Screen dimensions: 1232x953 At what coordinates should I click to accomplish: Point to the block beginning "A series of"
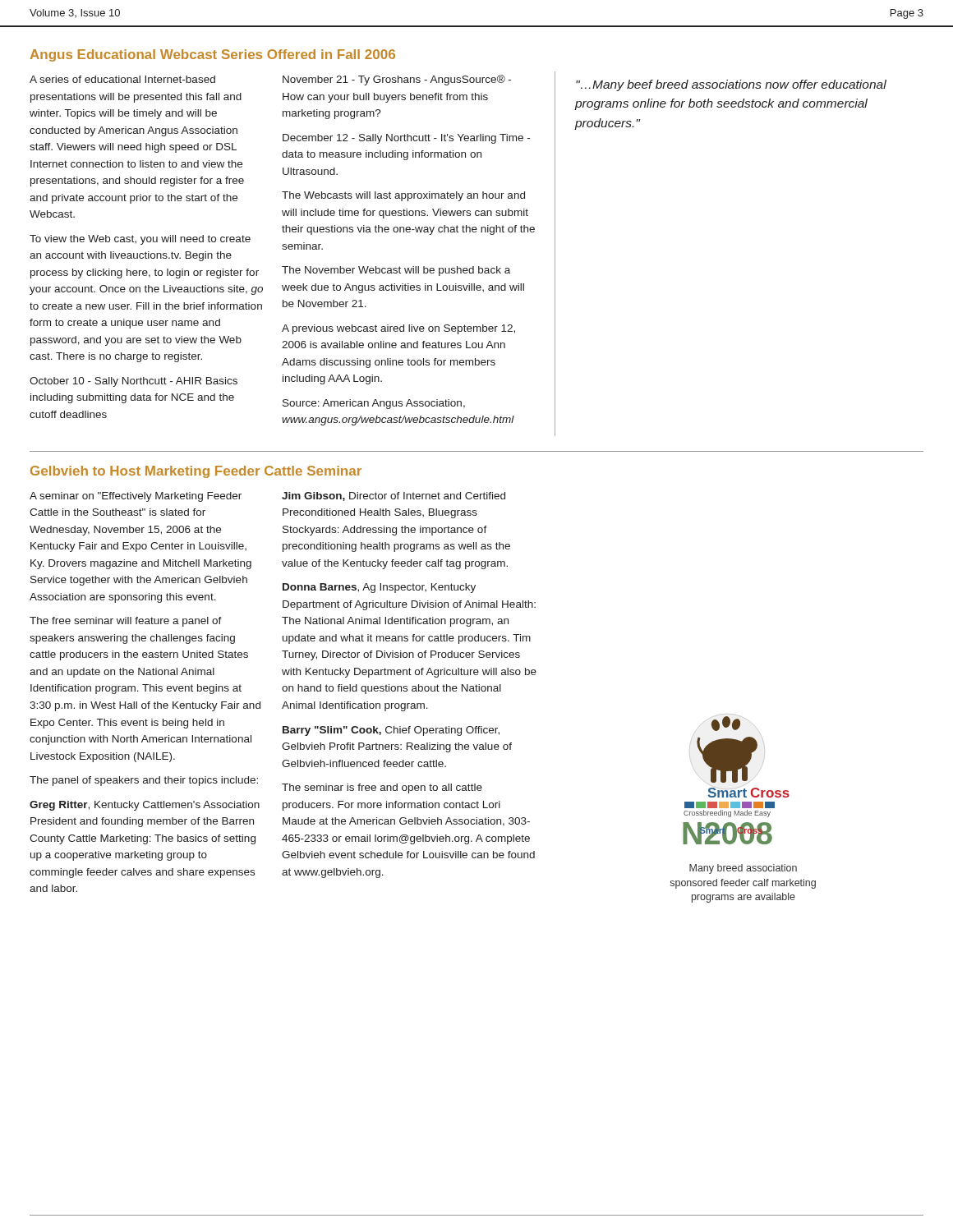(x=147, y=247)
